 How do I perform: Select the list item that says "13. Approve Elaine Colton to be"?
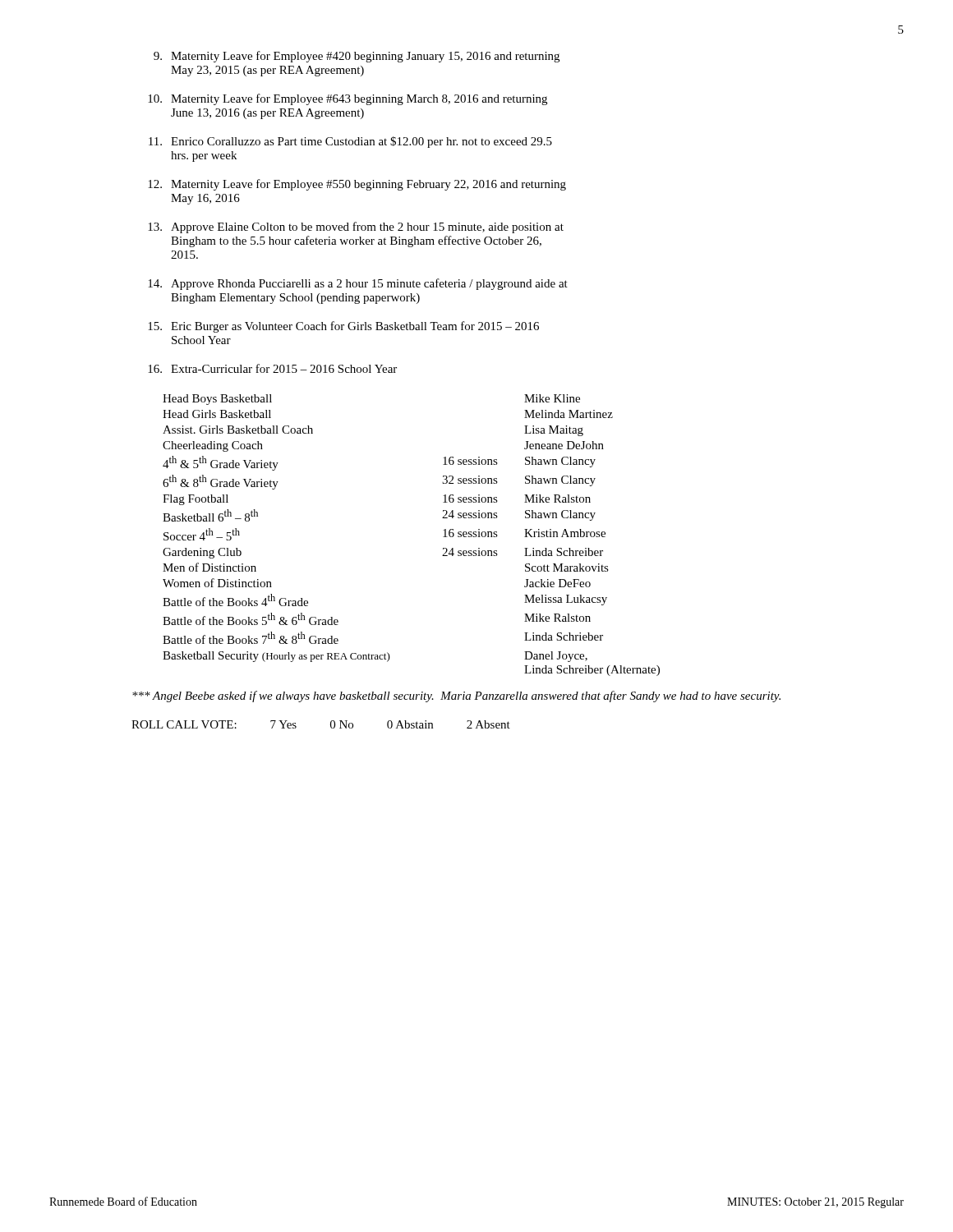pyautogui.click(x=513, y=241)
